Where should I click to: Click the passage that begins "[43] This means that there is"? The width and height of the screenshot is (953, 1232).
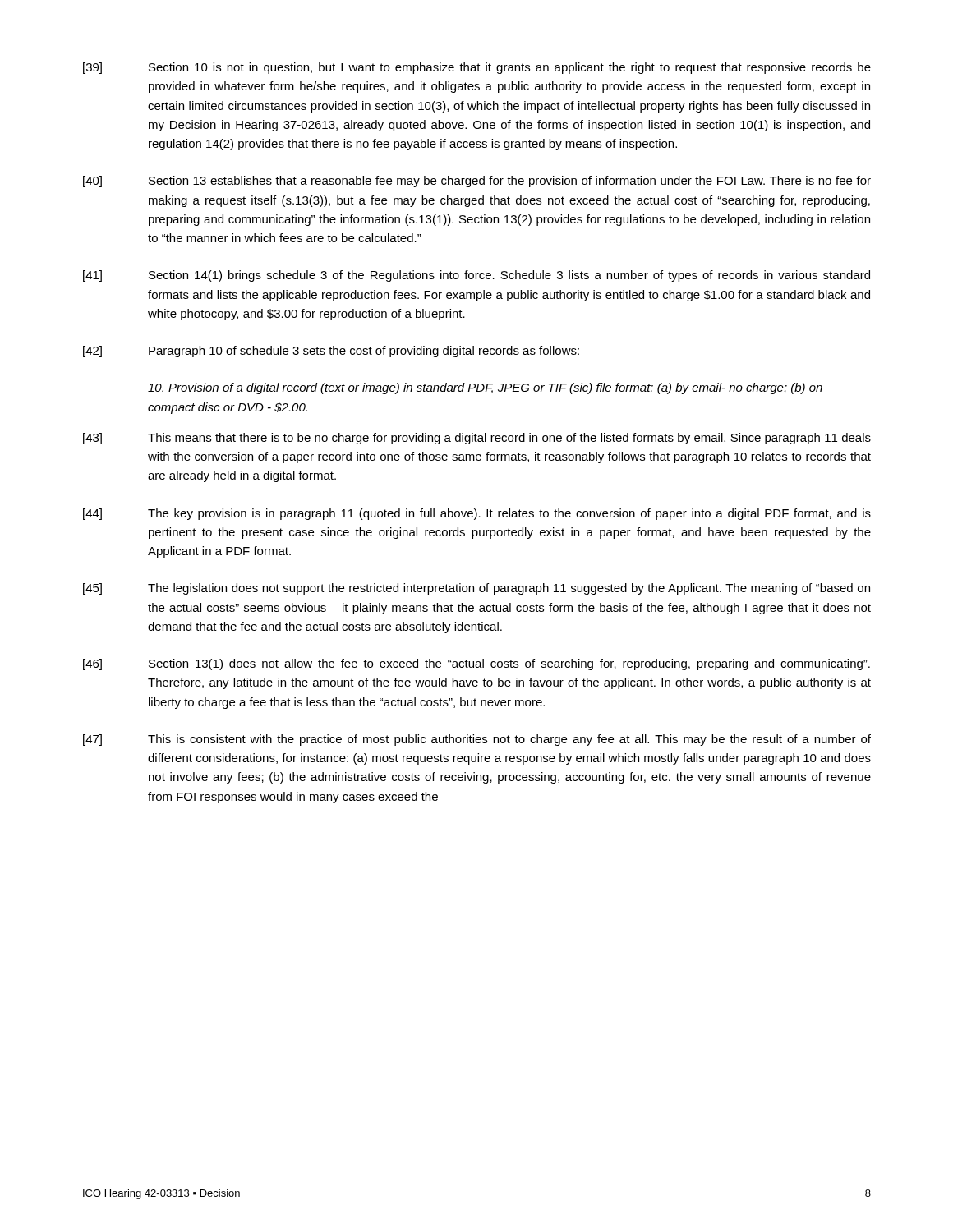tap(476, 456)
